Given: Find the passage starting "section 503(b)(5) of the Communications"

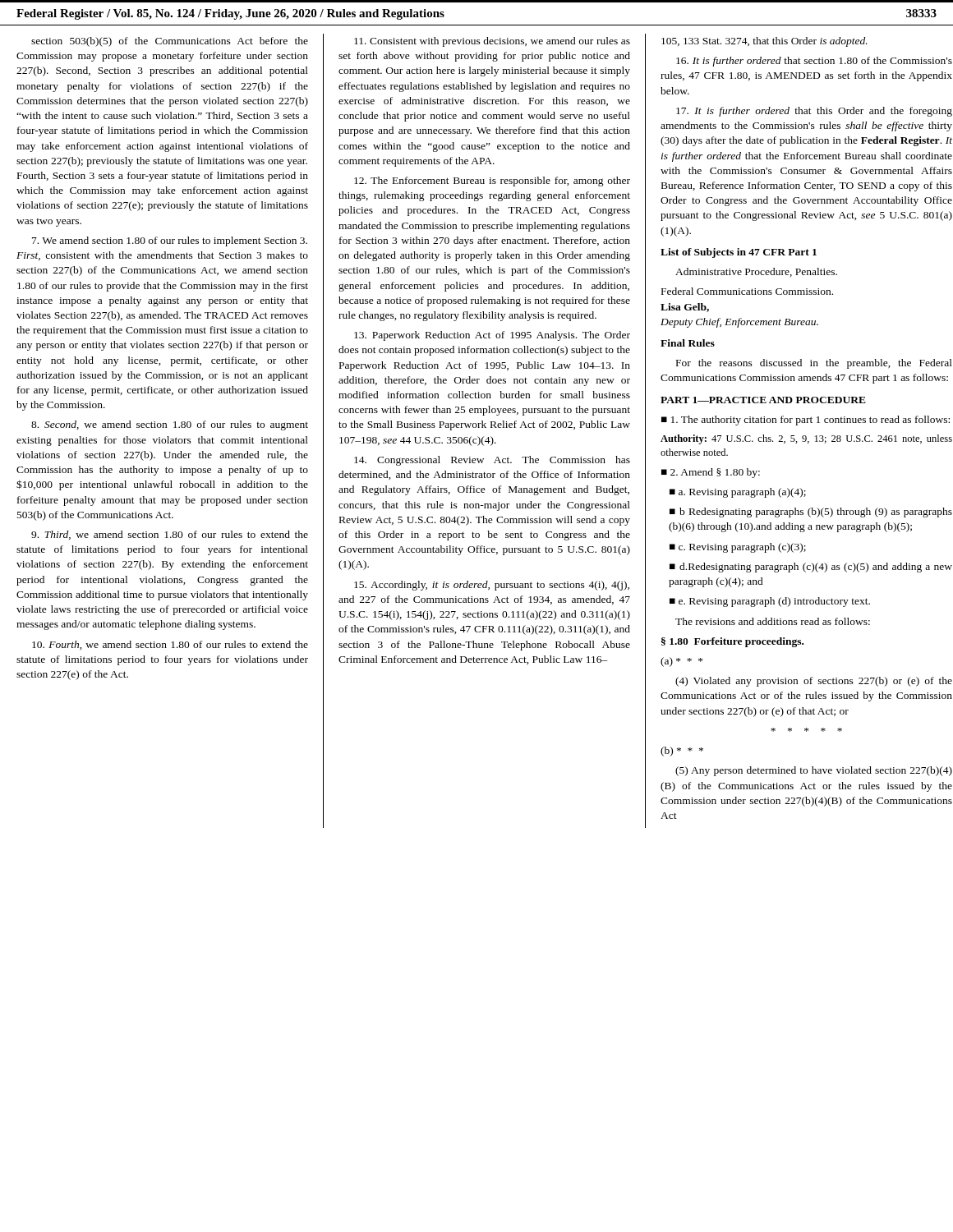Looking at the screenshot, I should 162,131.
